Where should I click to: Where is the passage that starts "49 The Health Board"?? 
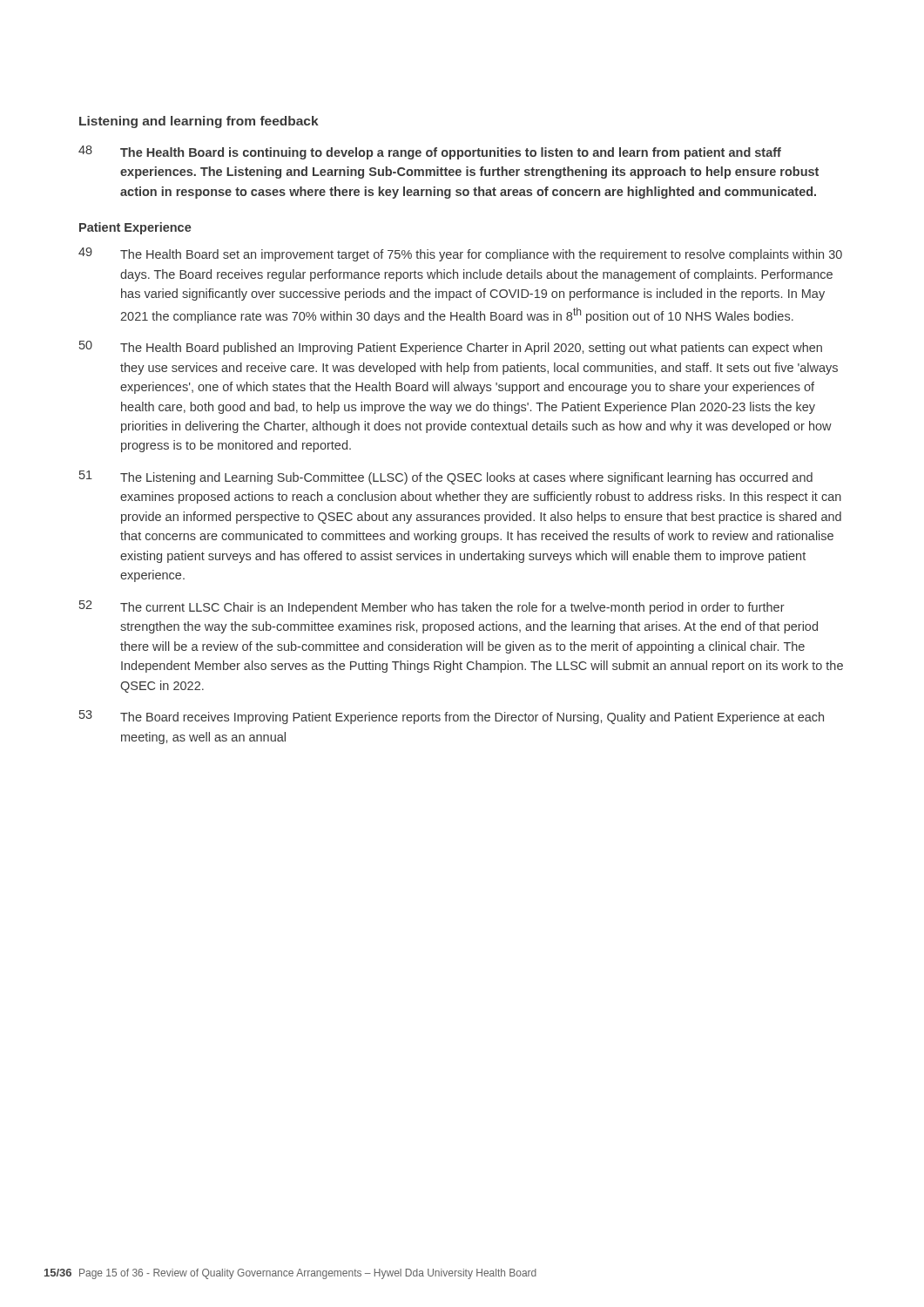(x=462, y=286)
